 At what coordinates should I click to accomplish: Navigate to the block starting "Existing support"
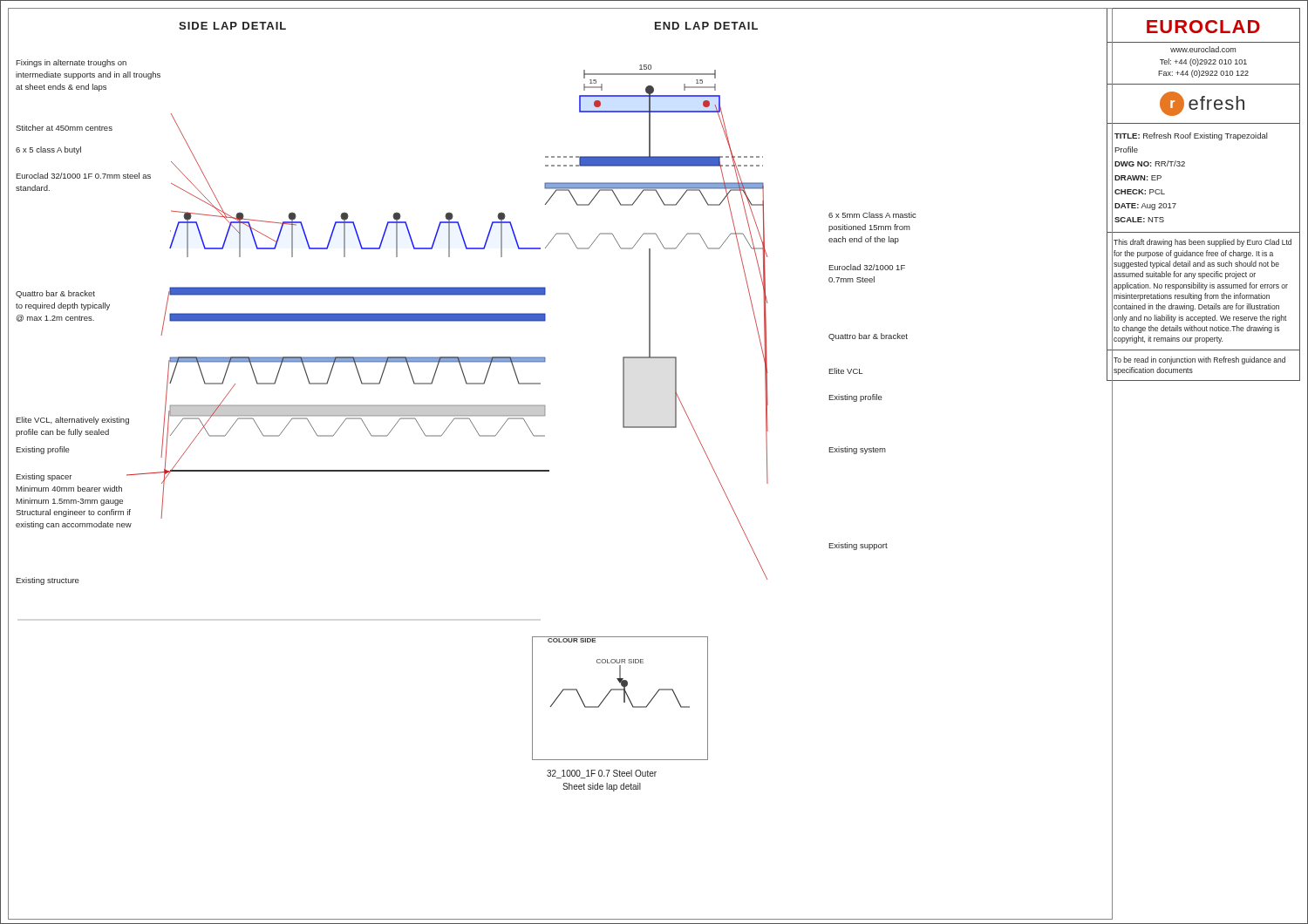coord(858,545)
